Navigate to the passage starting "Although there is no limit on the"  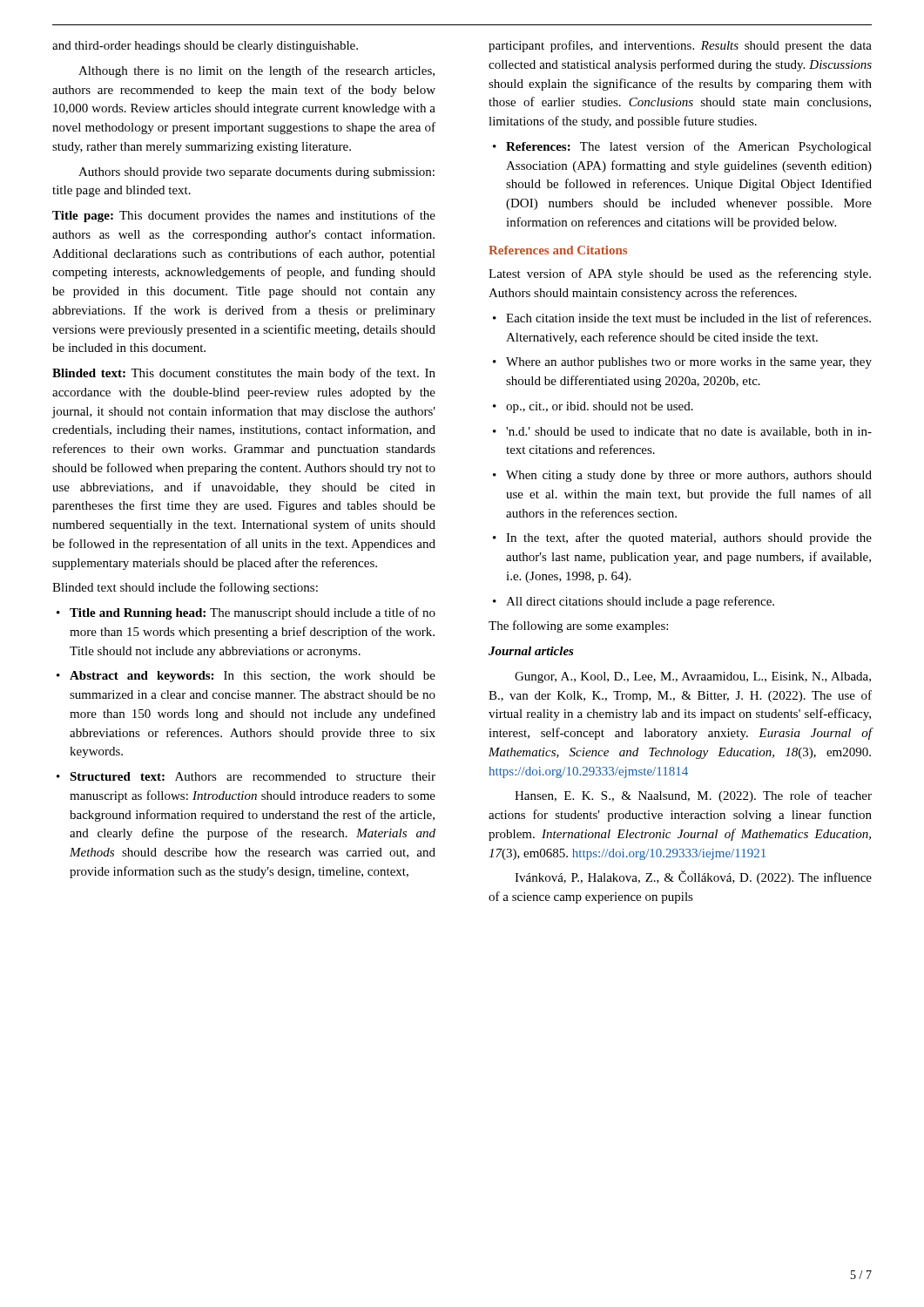(x=244, y=109)
